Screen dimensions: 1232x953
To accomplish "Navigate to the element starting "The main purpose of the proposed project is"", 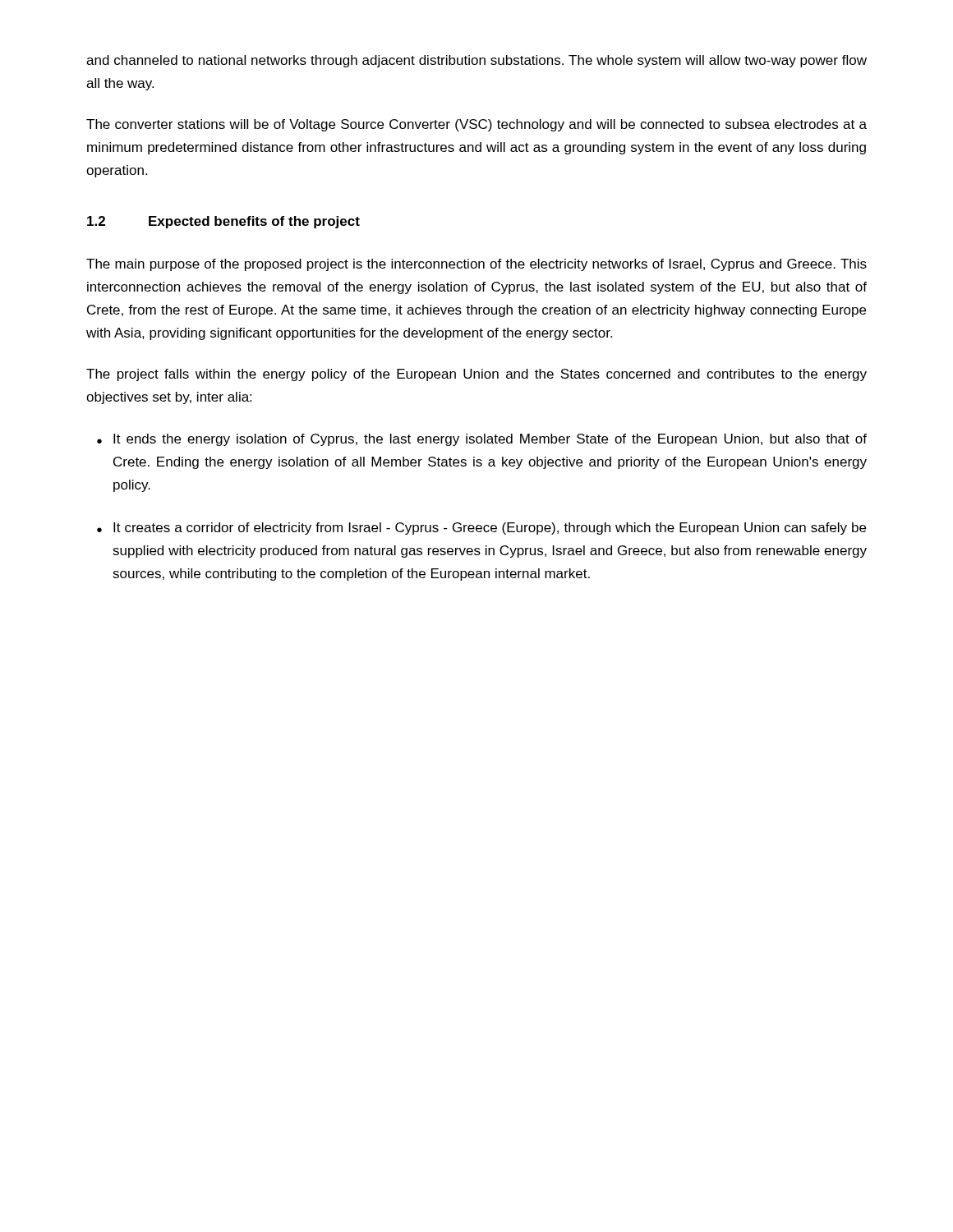I will pos(476,299).
